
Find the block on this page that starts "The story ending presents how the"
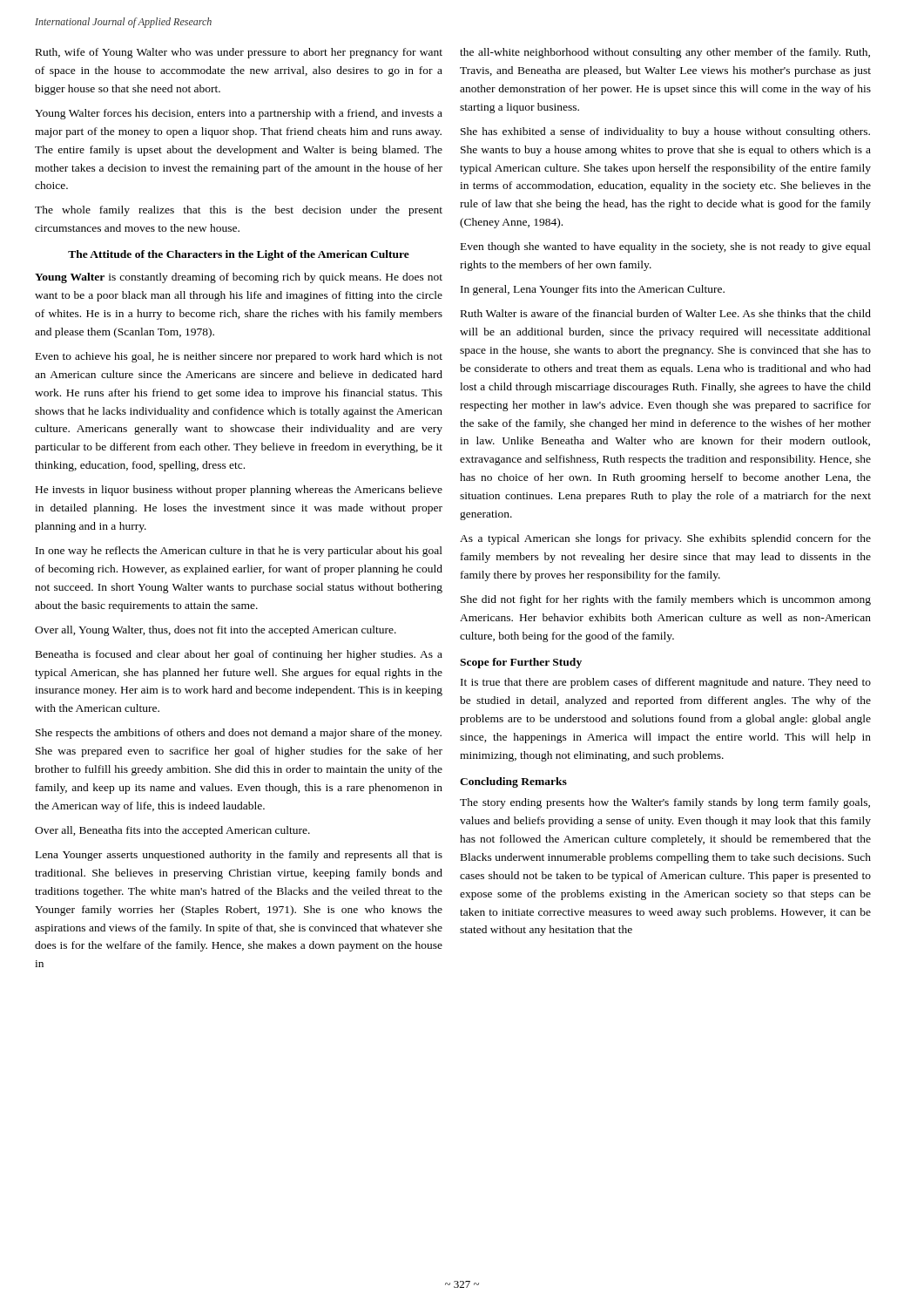pyautogui.click(x=665, y=867)
